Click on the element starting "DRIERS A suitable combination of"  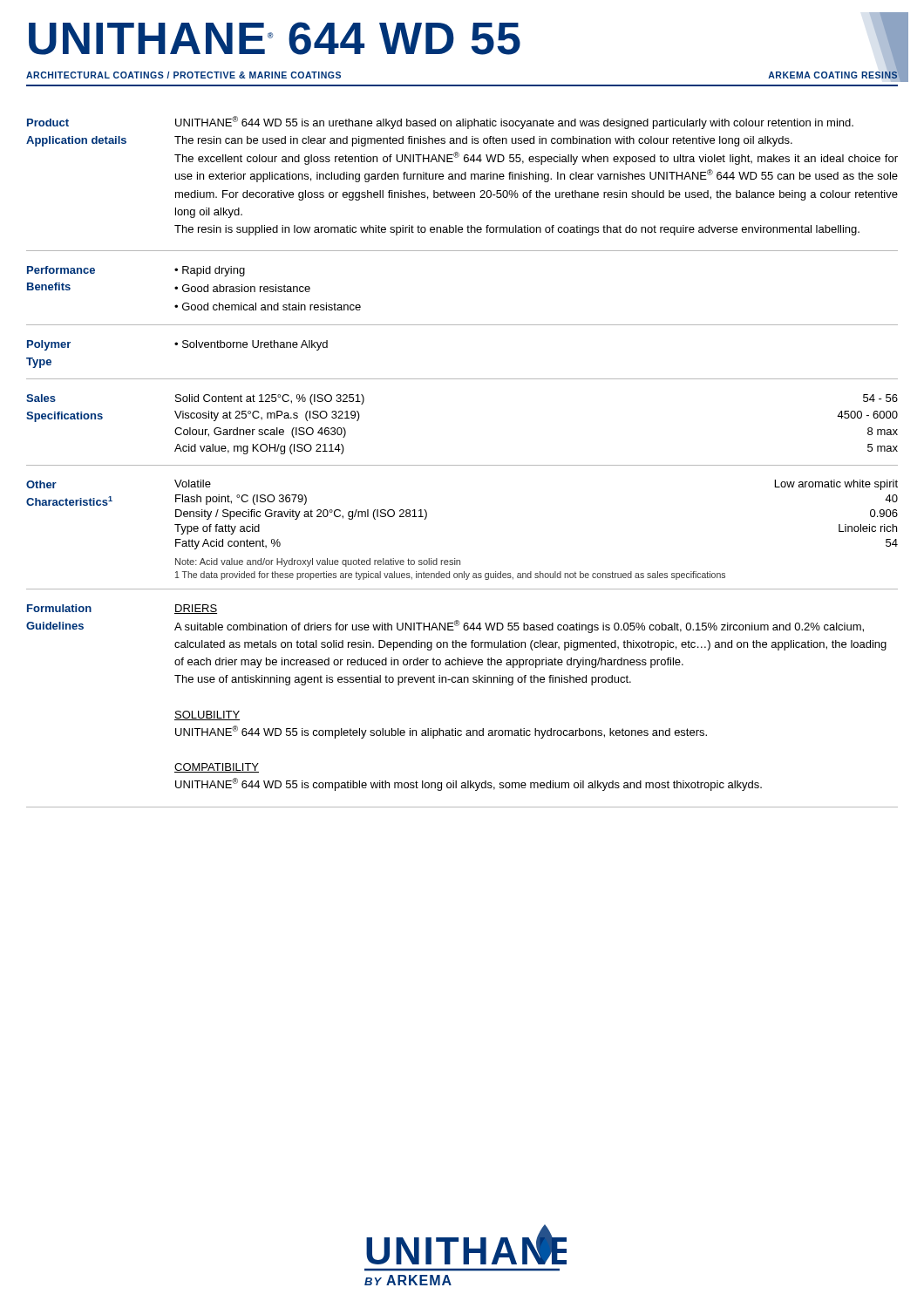(196, 609)
